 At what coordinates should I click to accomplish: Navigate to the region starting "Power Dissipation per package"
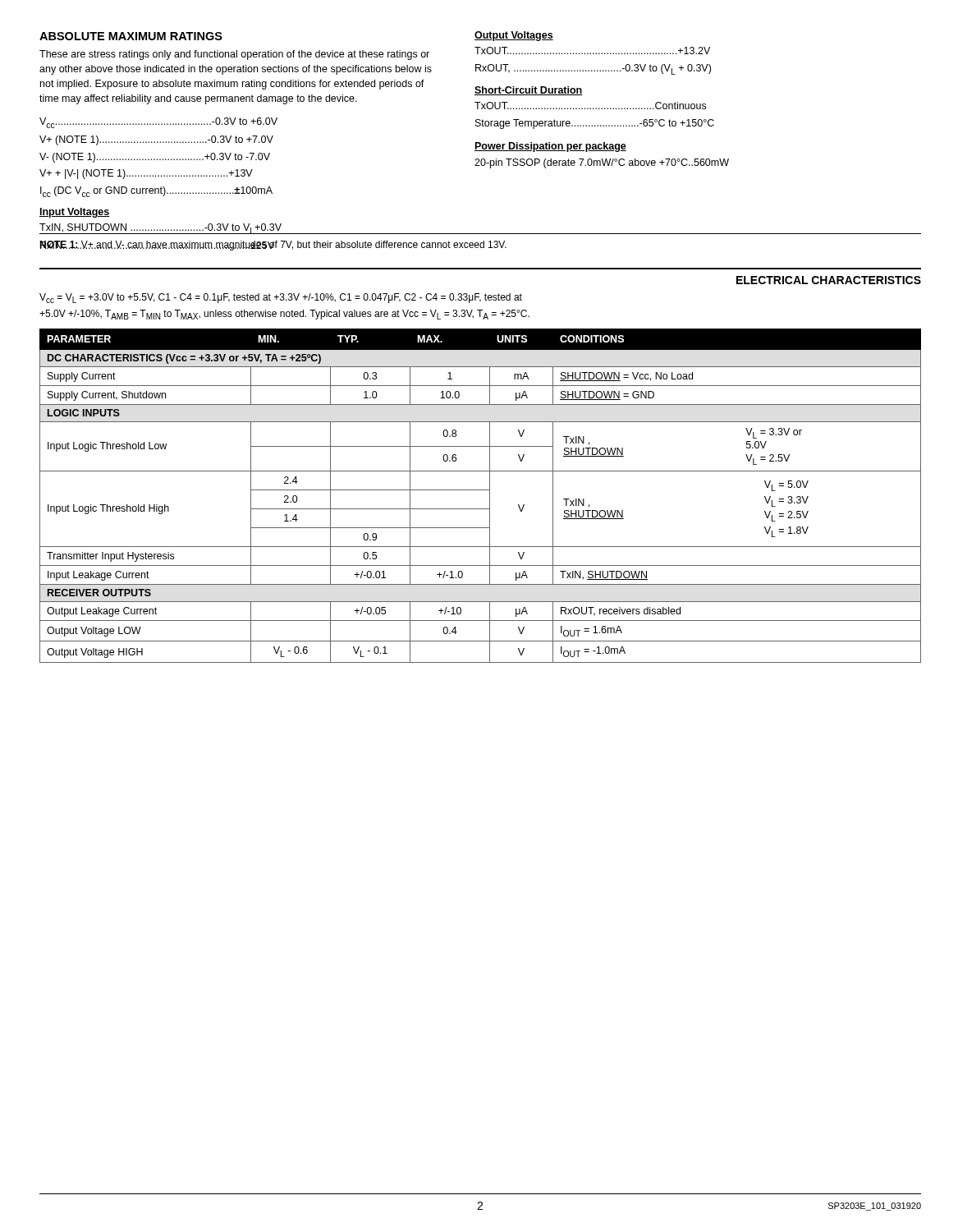coord(550,146)
